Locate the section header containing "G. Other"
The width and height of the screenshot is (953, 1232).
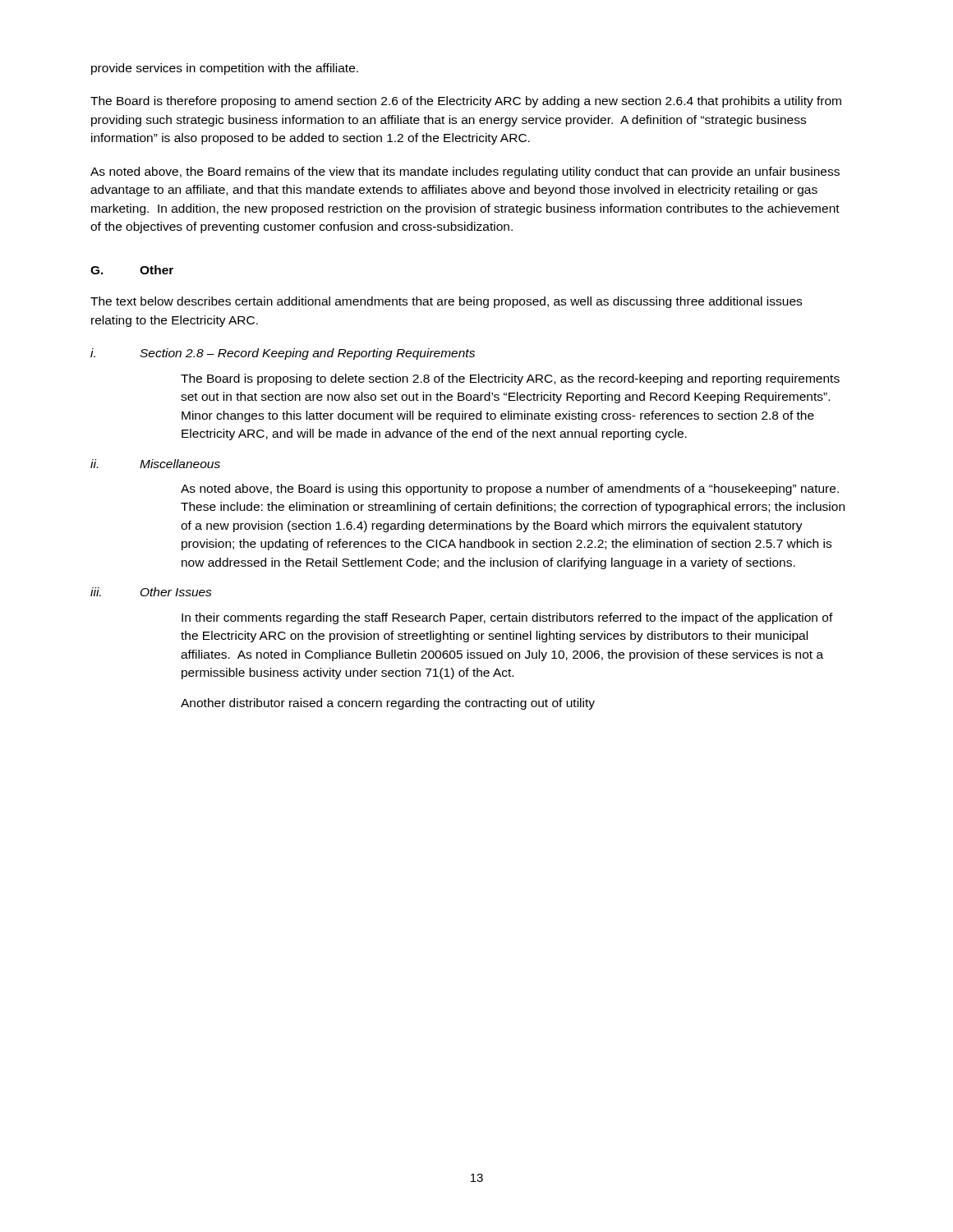pyautogui.click(x=132, y=270)
